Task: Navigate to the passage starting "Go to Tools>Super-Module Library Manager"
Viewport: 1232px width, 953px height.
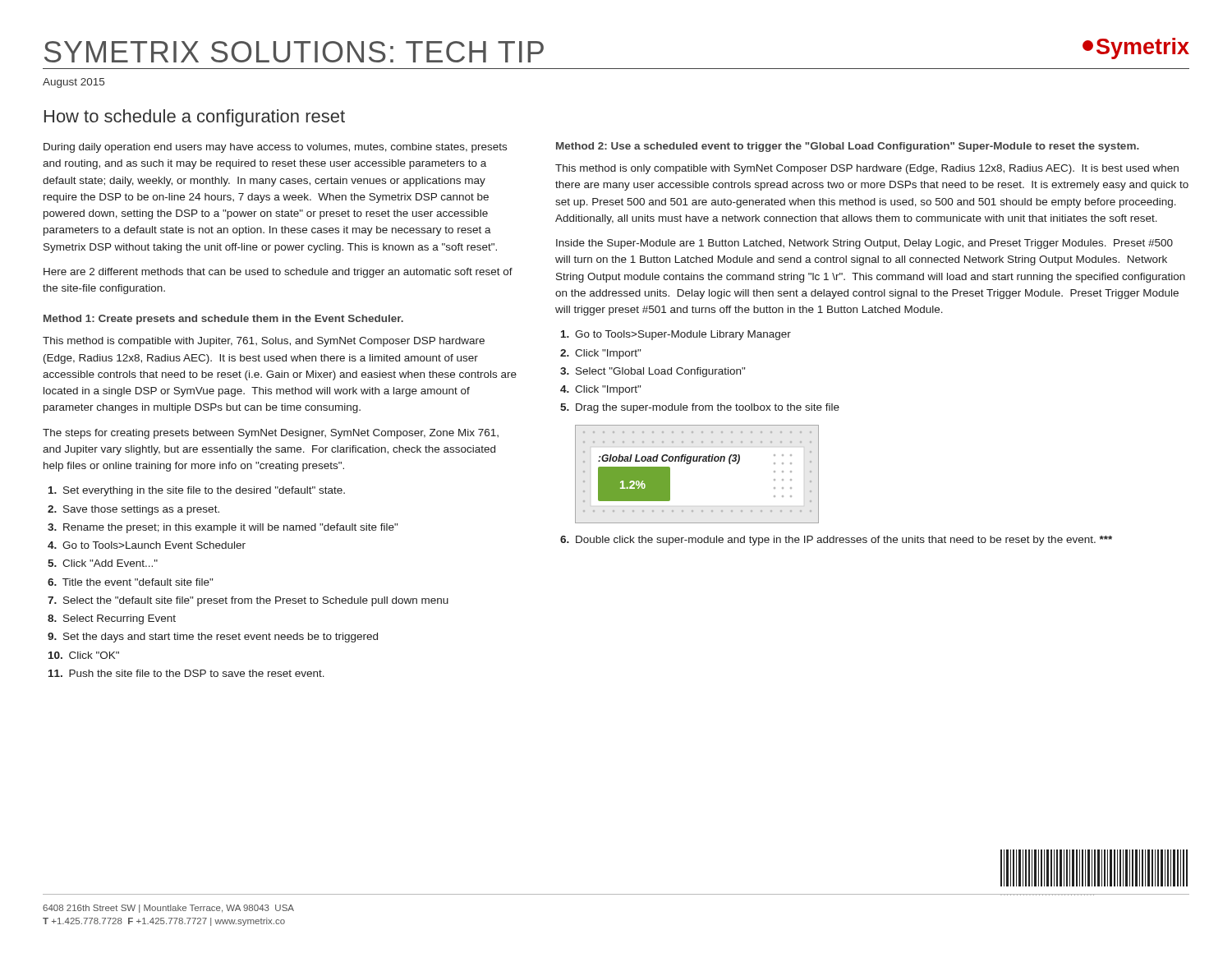Action: point(676,334)
